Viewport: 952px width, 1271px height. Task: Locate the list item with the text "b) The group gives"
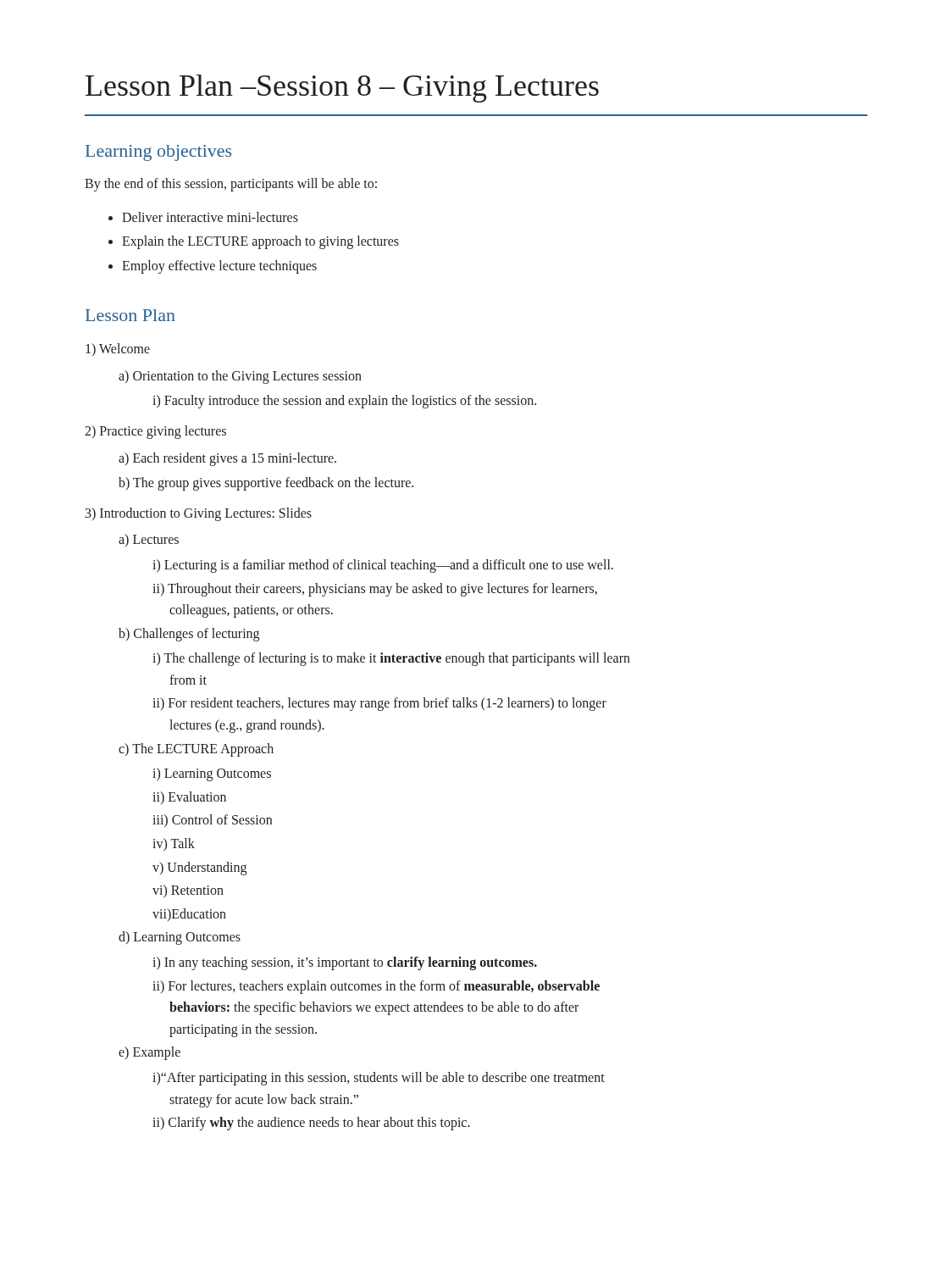pos(266,484)
